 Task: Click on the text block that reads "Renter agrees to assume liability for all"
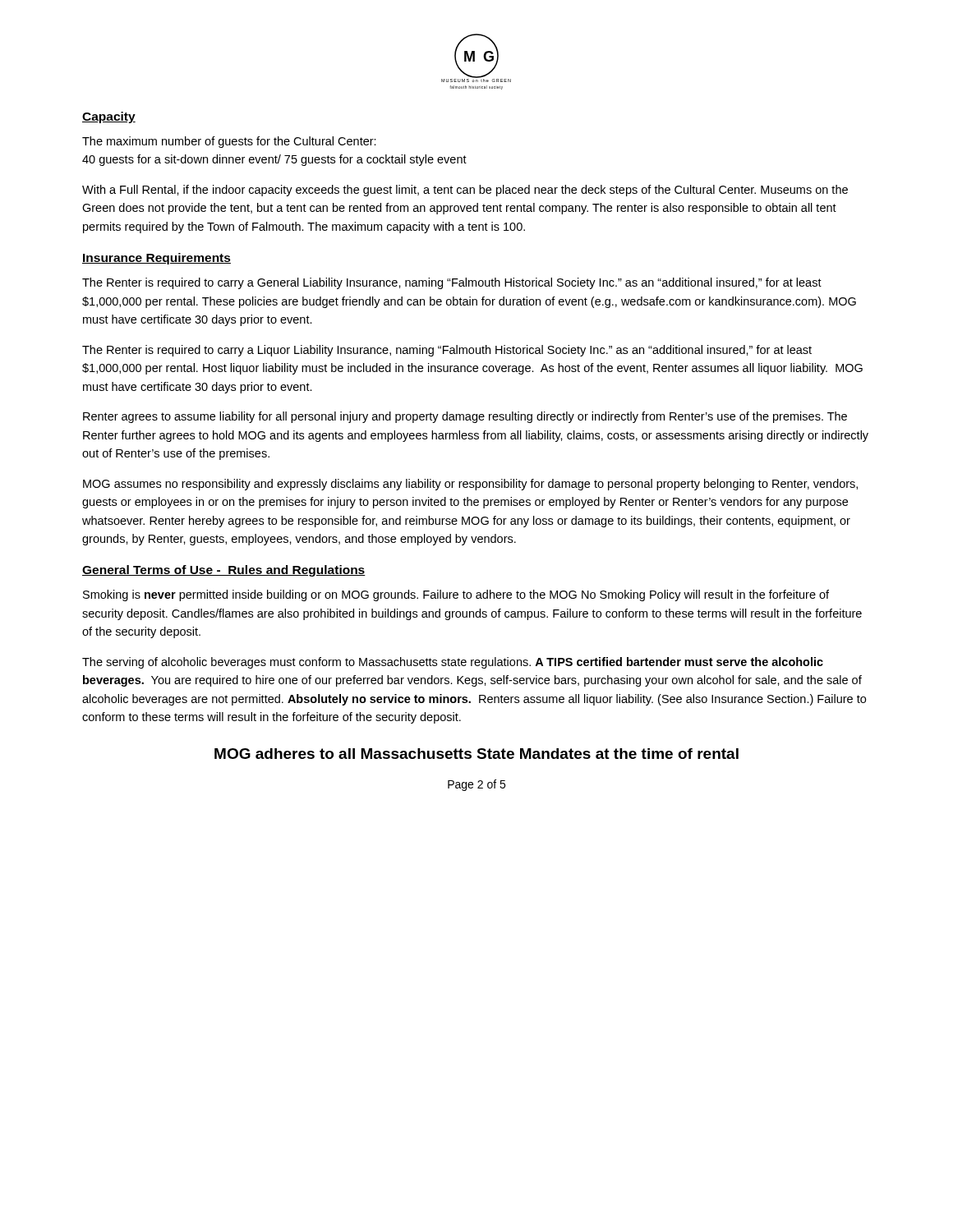click(475, 435)
